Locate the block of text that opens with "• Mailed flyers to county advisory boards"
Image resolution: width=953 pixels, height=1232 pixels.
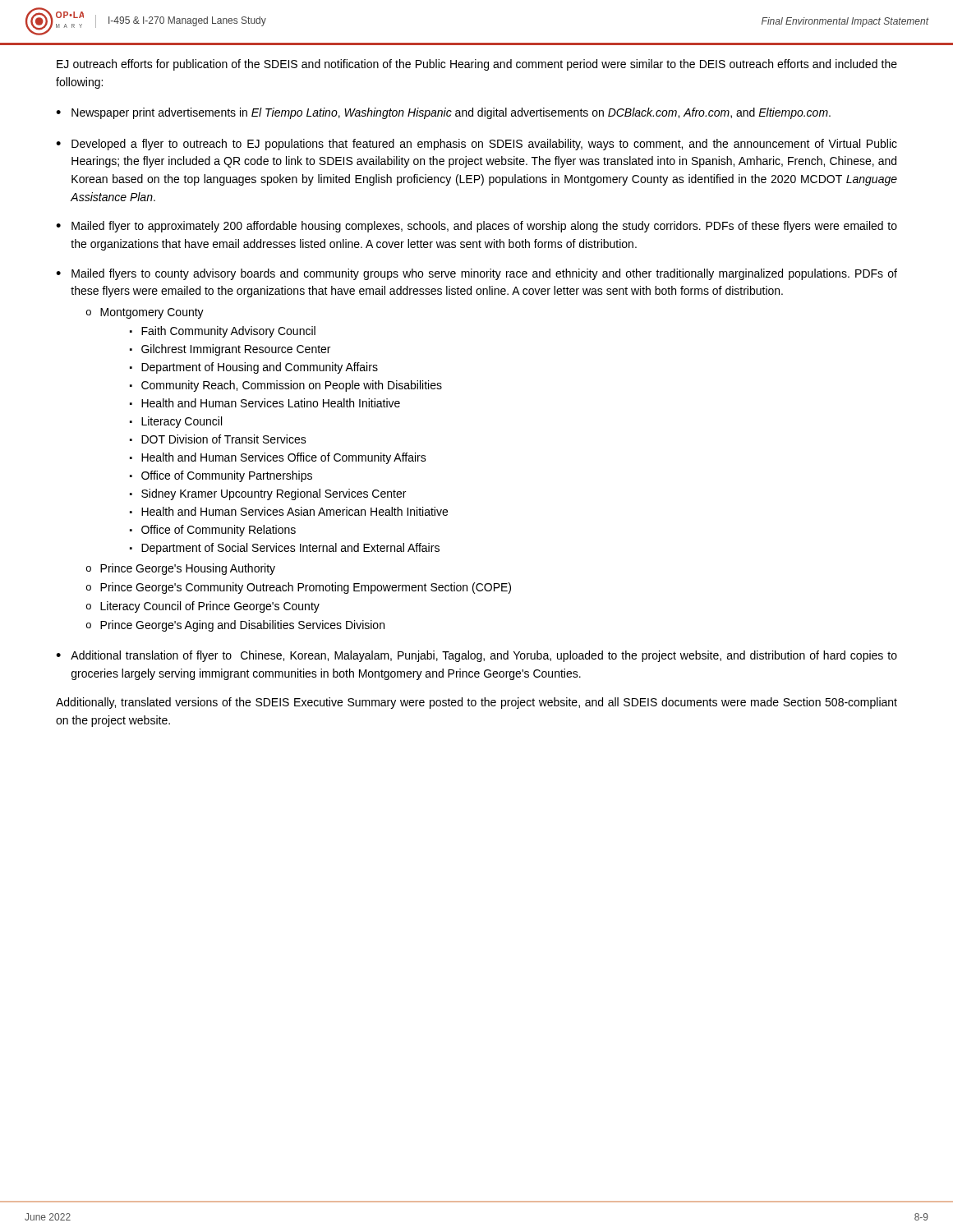(x=476, y=274)
